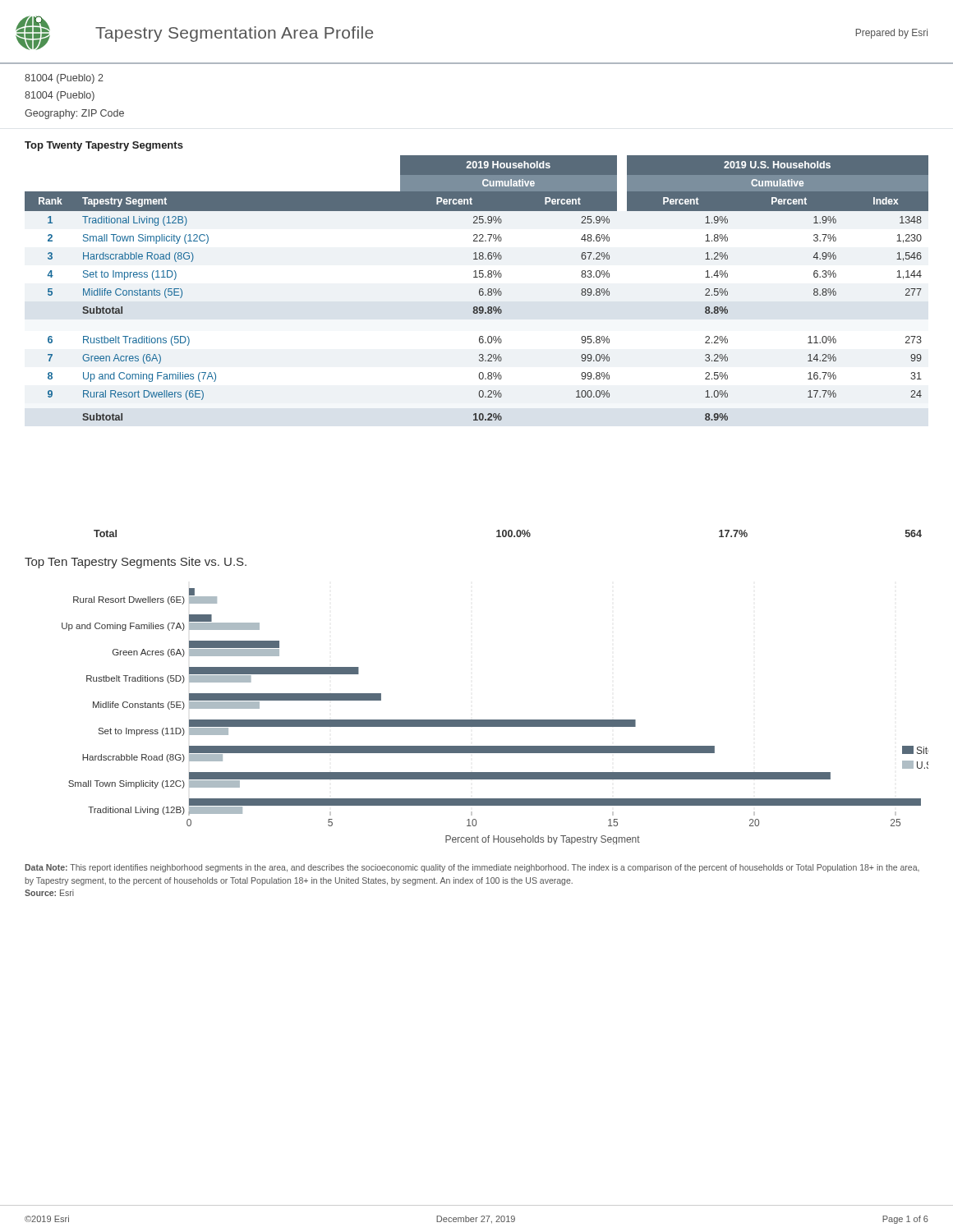Click the table
Viewport: 953px width, 1232px height.
(x=476, y=291)
